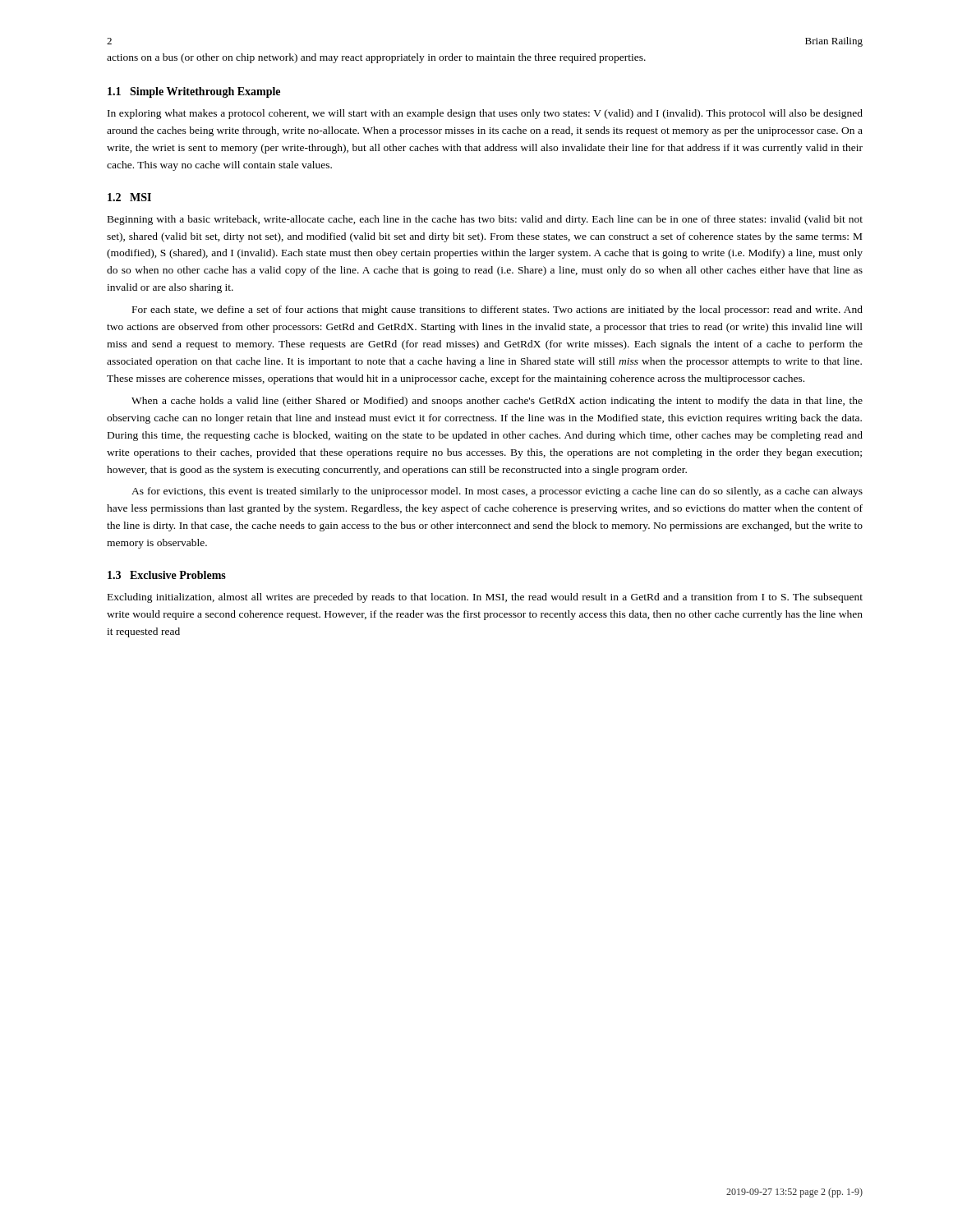This screenshot has width=953, height=1232.
Task: Locate the region starting "actions on a bus (or"
Action: coord(485,58)
